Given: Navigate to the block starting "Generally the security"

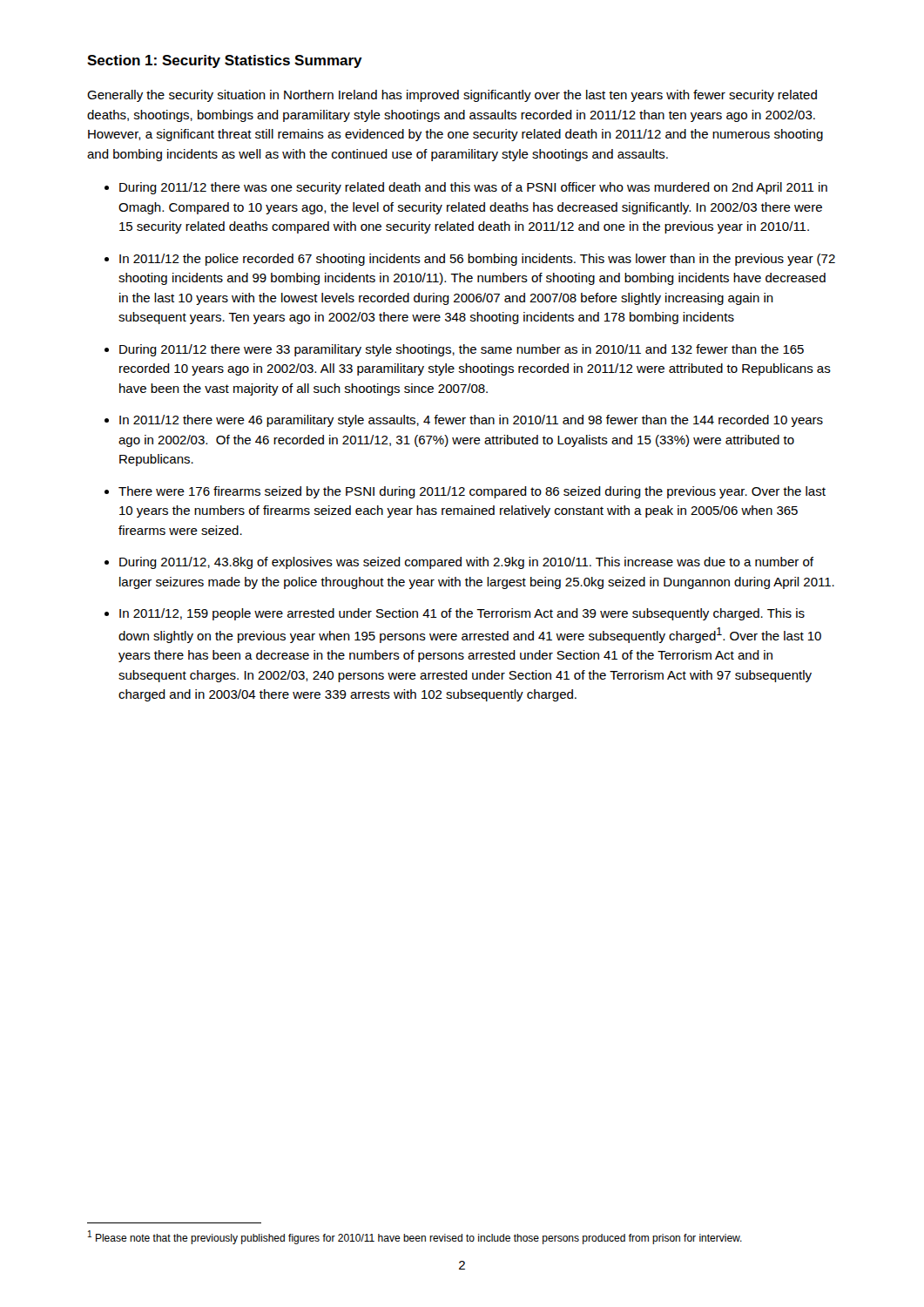Looking at the screenshot, I should point(455,124).
